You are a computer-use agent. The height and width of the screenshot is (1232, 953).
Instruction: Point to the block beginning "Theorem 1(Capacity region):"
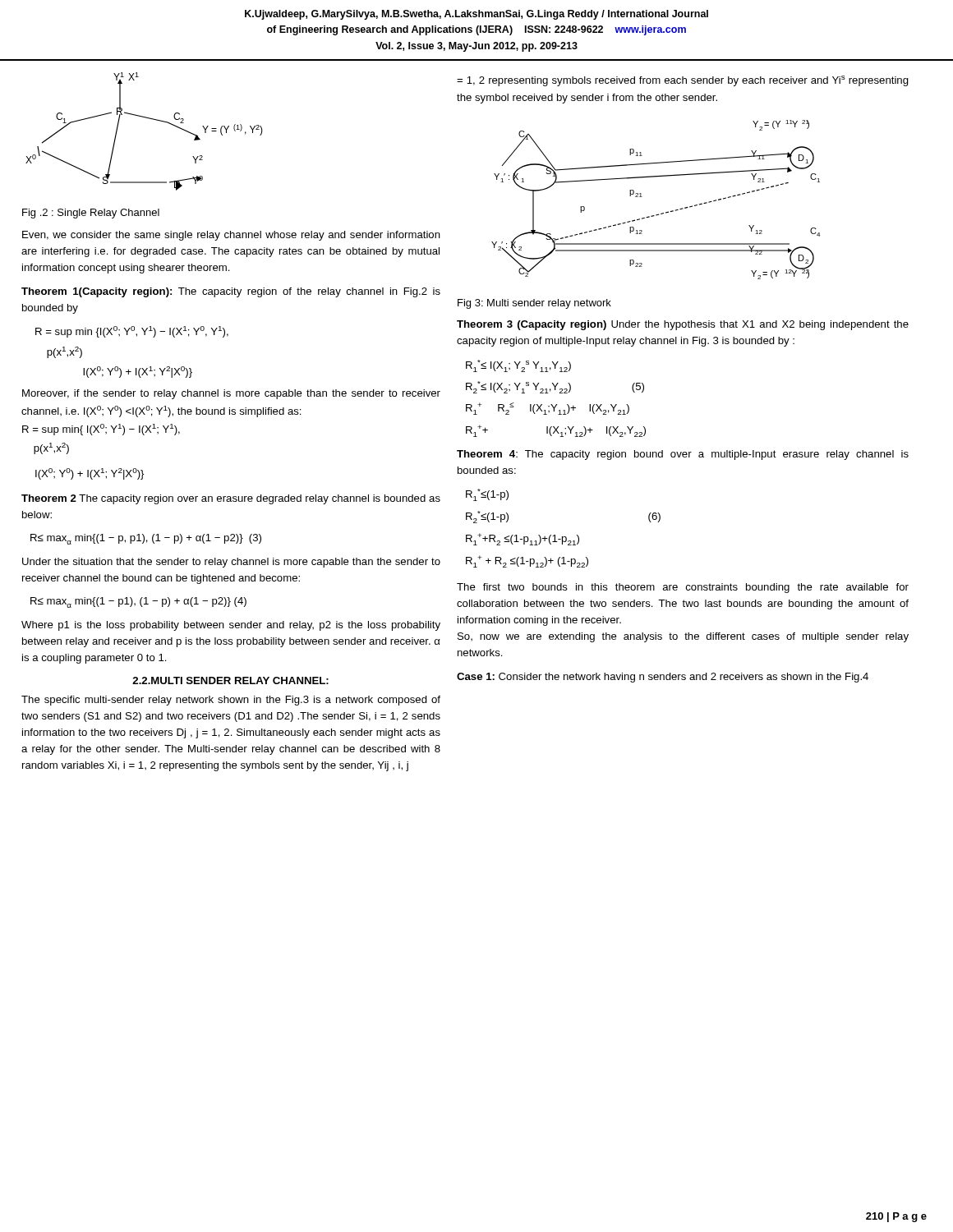click(x=231, y=300)
